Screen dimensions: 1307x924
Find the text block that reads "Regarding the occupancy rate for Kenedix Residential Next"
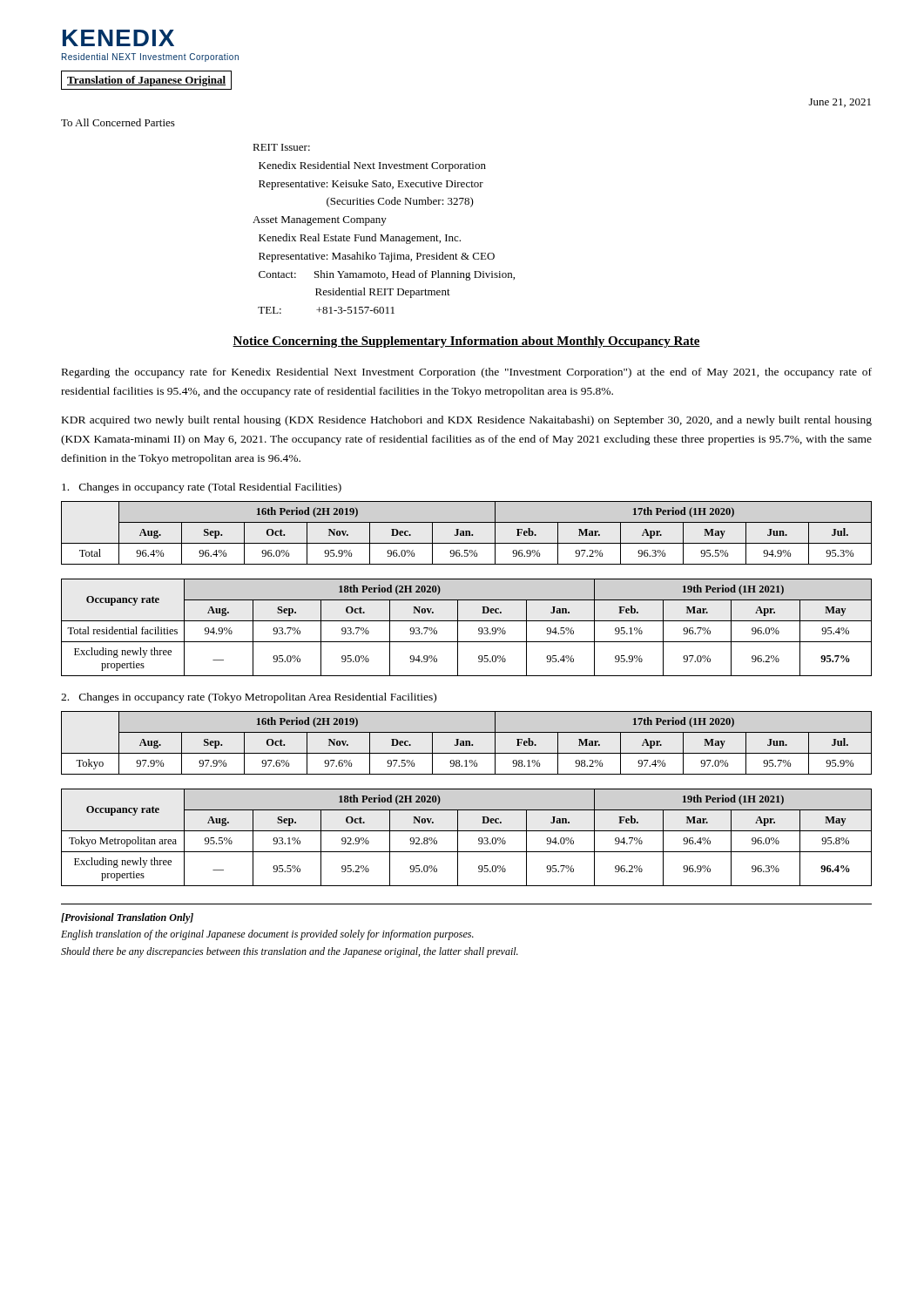point(466,381)
